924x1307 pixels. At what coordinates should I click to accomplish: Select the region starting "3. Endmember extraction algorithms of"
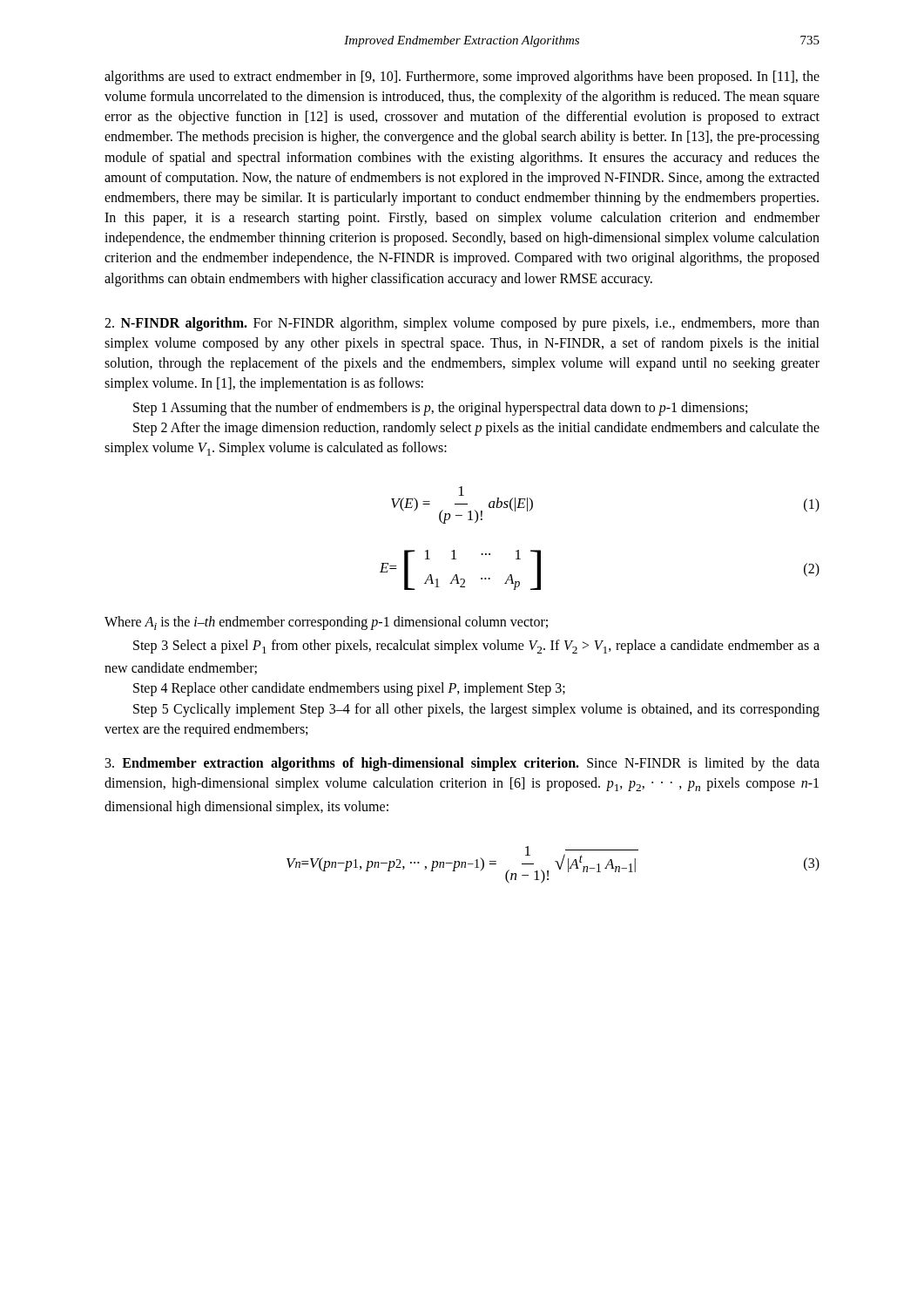coord(462,785)
